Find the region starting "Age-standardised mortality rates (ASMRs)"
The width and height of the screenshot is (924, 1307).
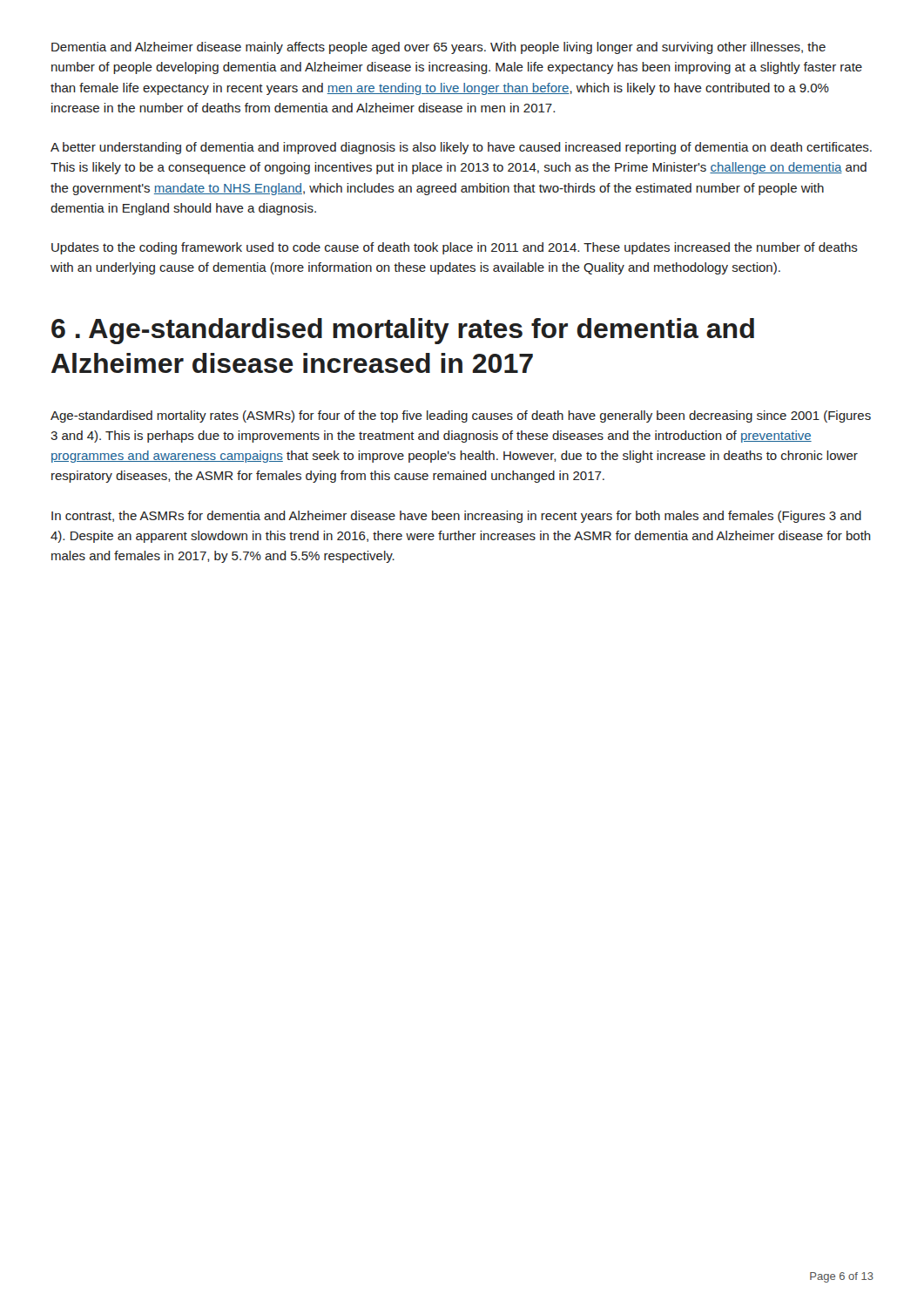tap(461, 445)
